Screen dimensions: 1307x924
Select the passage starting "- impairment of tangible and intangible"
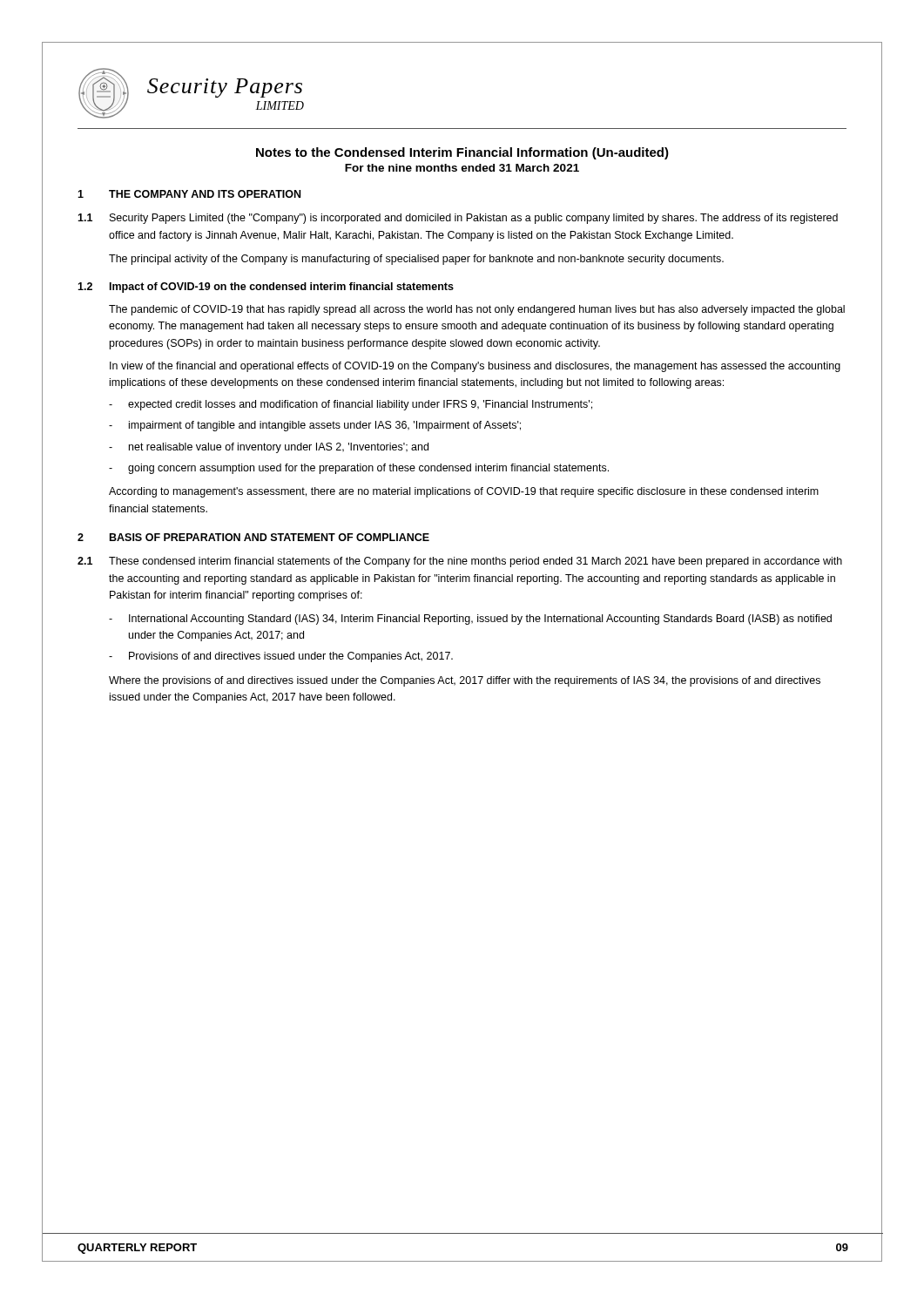click(478, 426)
